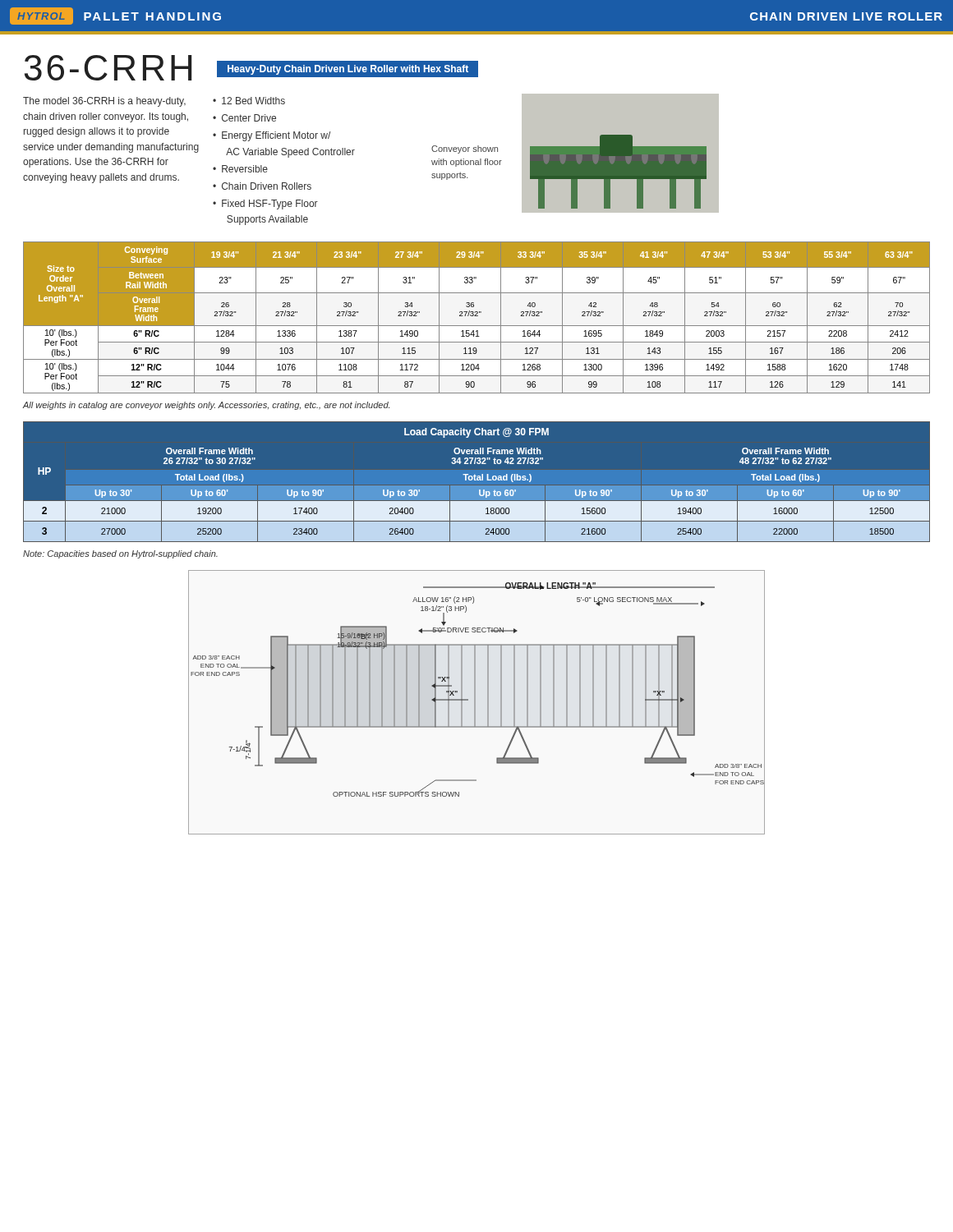
Task: Point to the passage starting "The model 36-CRRH"
Action: click(x=111, y=139)
